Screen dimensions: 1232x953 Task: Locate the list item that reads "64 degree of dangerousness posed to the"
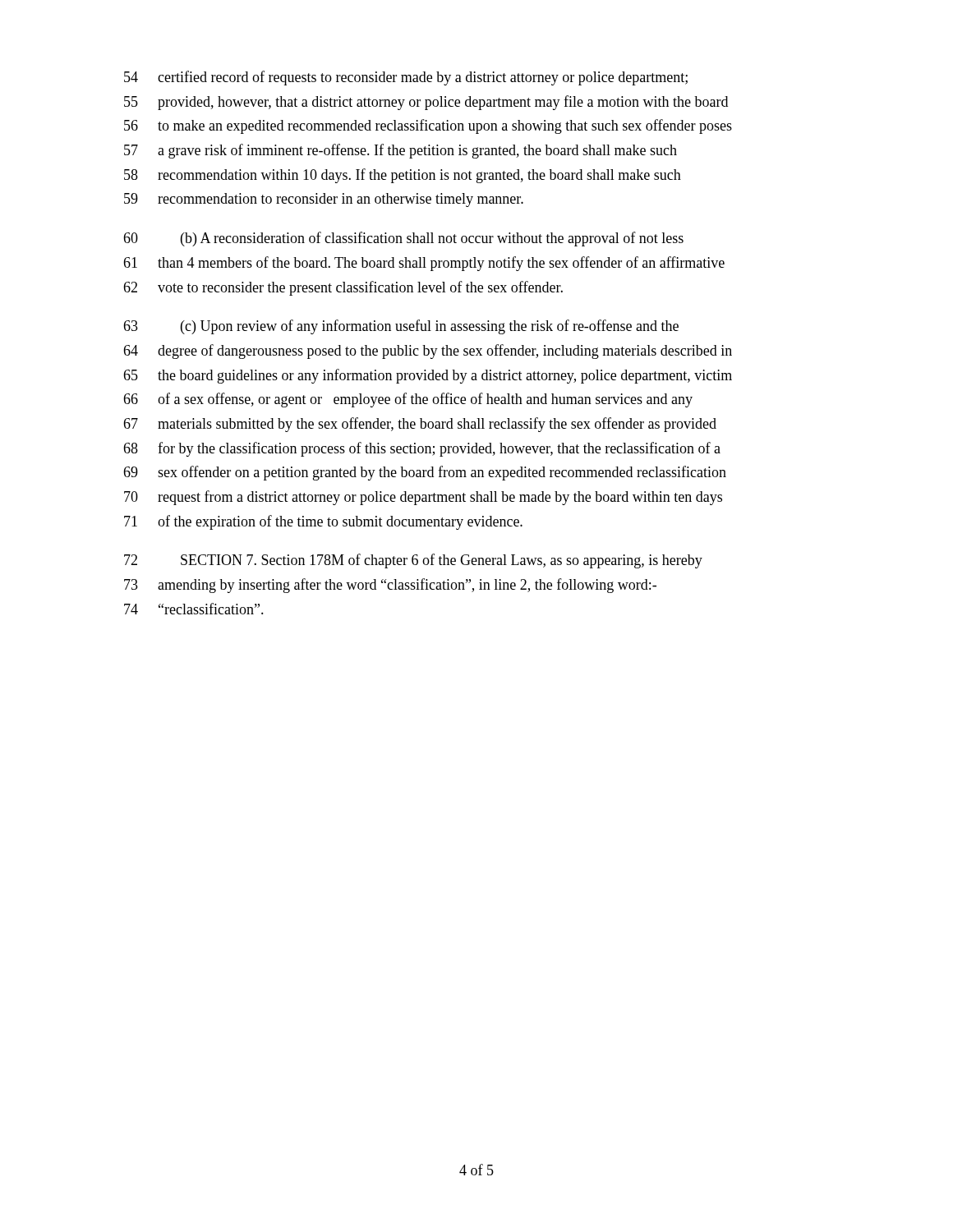click(476, 351)
